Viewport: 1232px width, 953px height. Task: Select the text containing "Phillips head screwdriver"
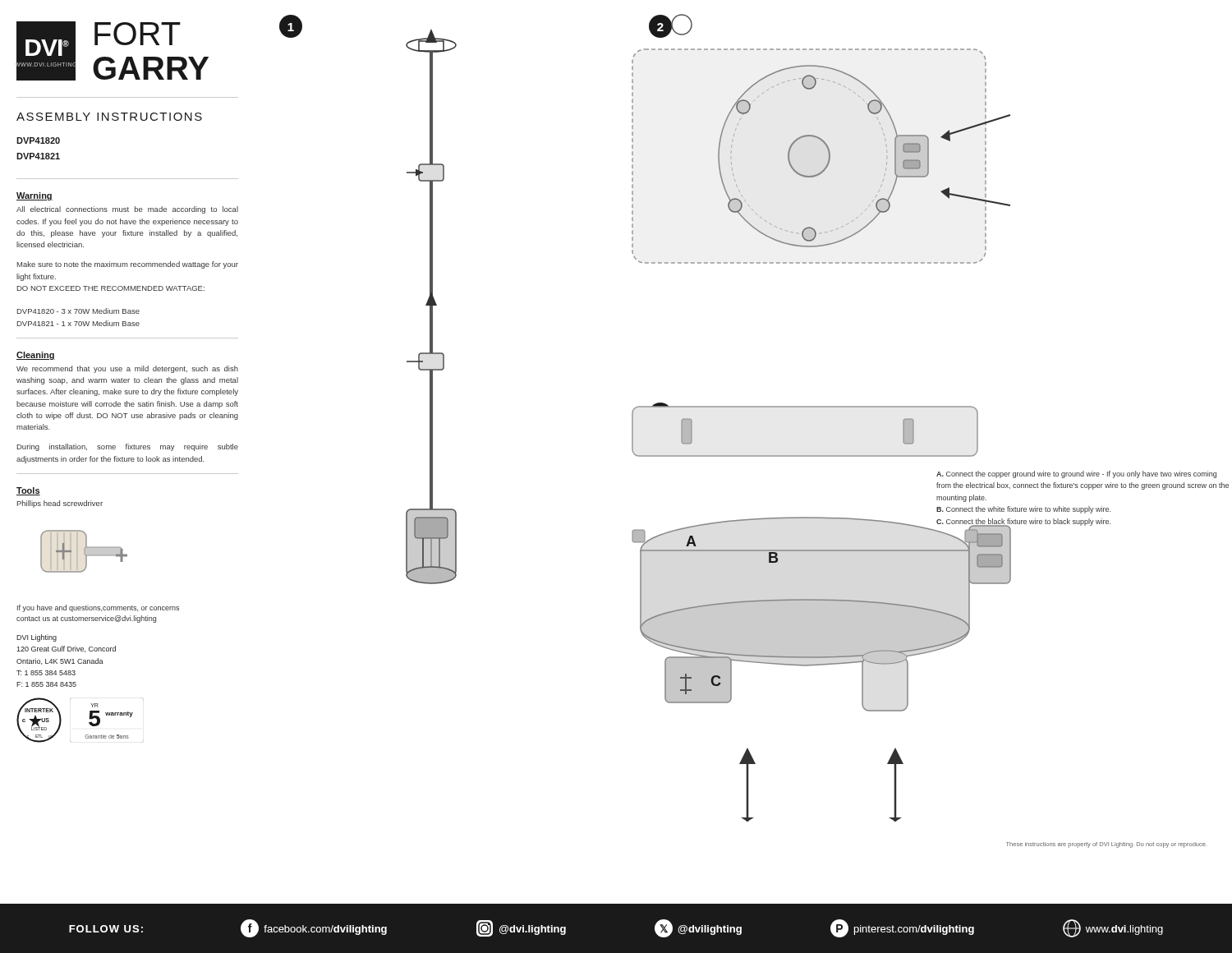[x=60, y=503]
